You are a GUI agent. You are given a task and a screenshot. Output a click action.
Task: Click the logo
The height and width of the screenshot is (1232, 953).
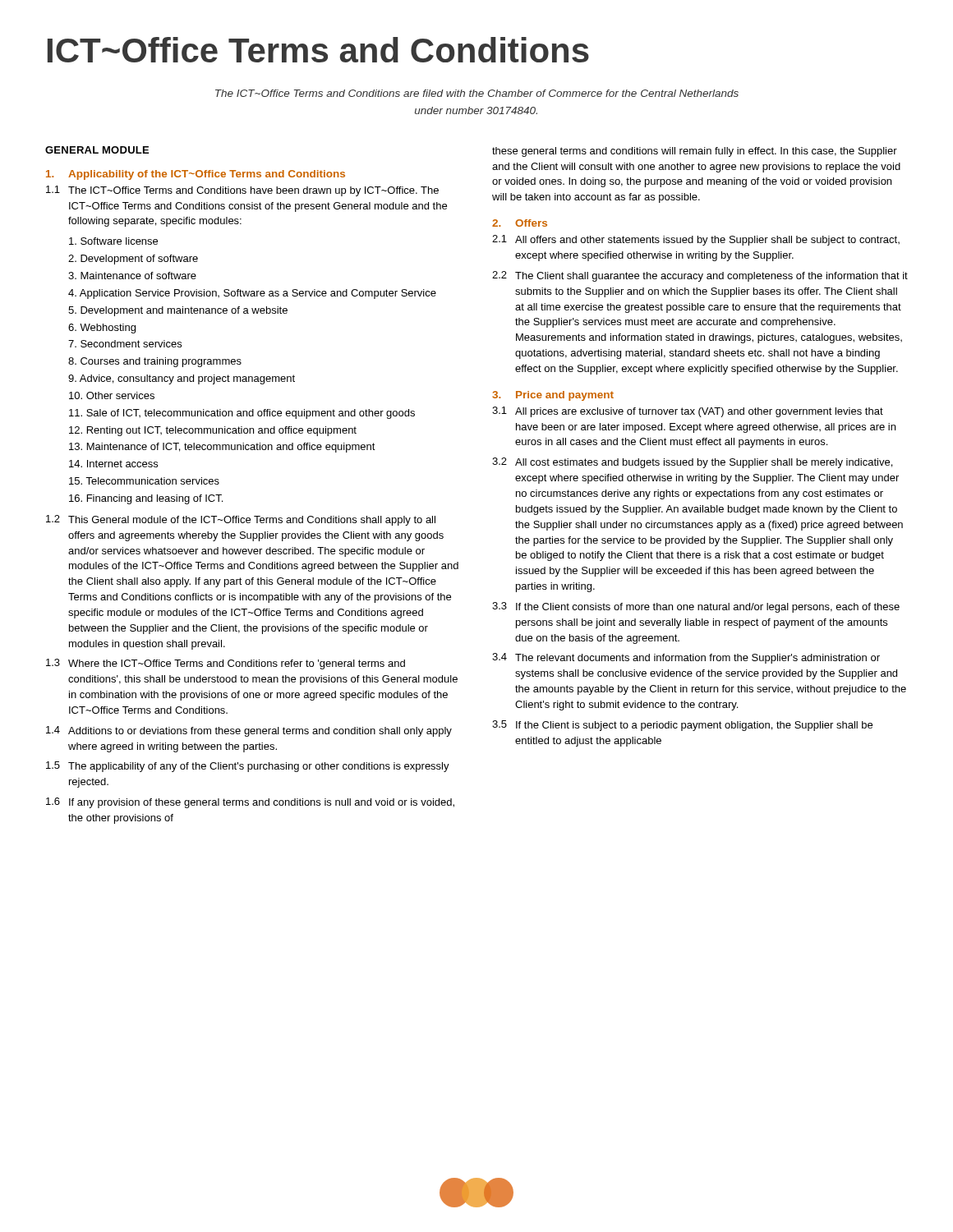[476, 1193]
